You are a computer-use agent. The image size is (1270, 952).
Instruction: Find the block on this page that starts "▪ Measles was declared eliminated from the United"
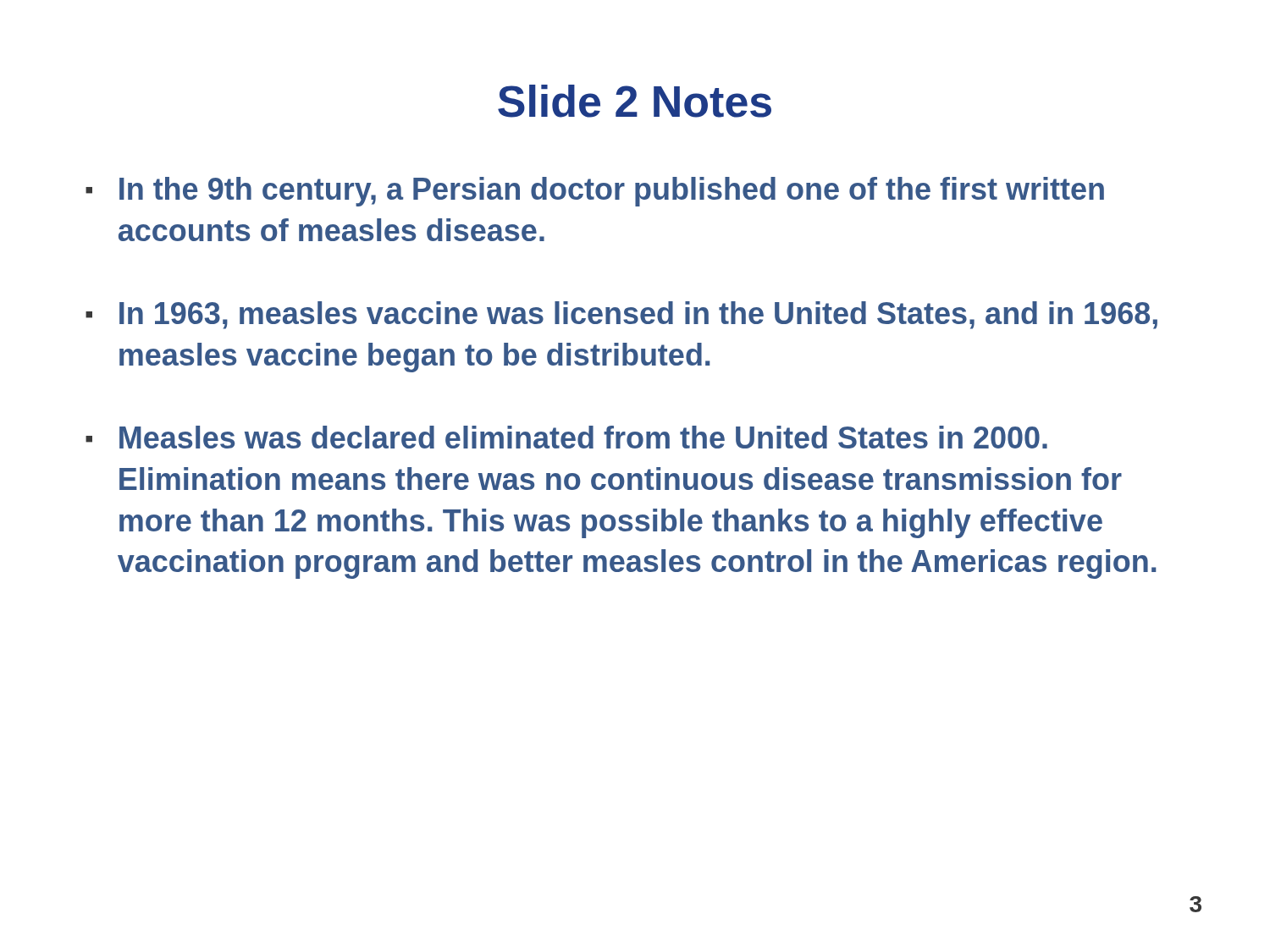635,501
